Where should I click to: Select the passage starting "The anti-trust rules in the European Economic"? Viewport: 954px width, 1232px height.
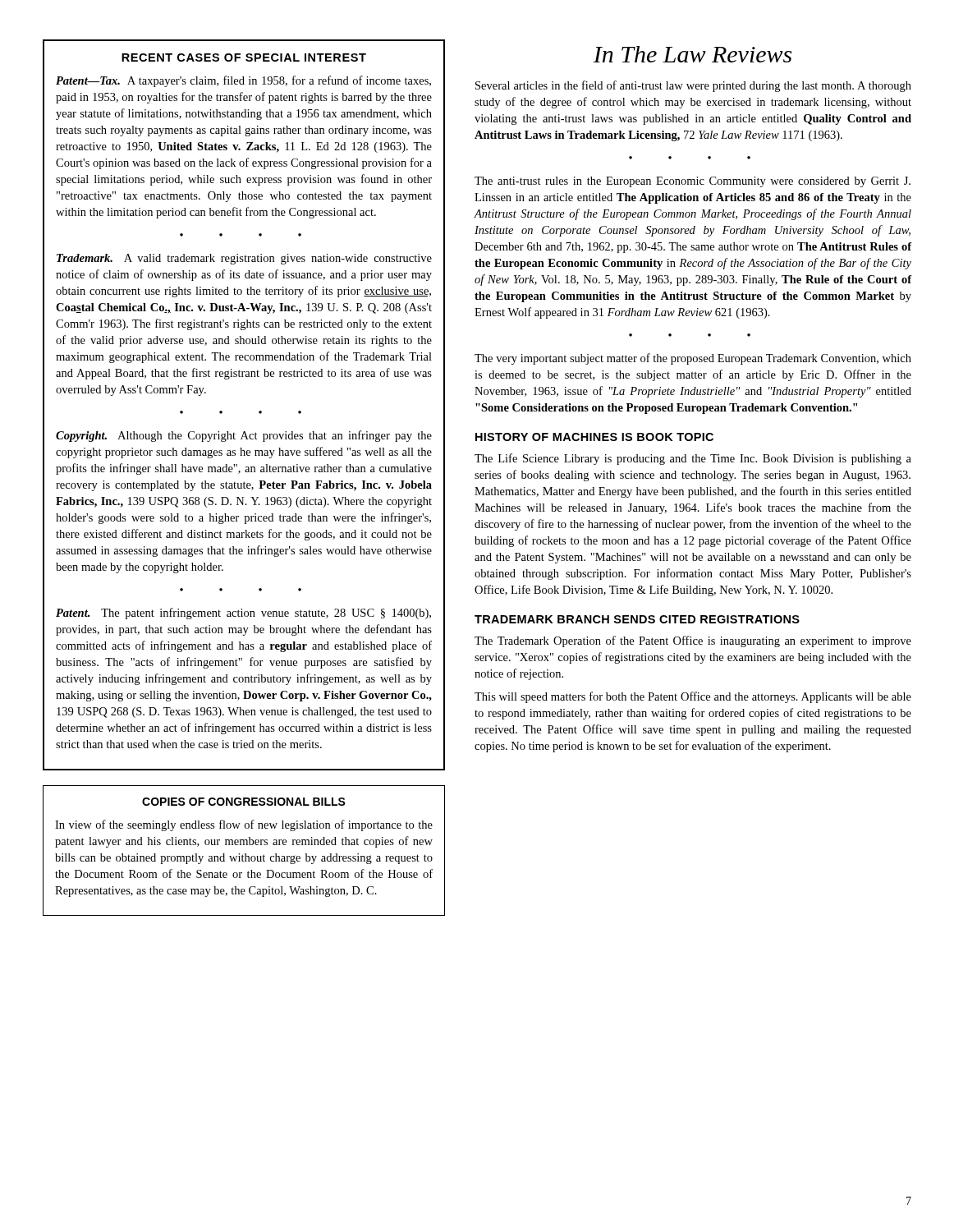[693, 246]
